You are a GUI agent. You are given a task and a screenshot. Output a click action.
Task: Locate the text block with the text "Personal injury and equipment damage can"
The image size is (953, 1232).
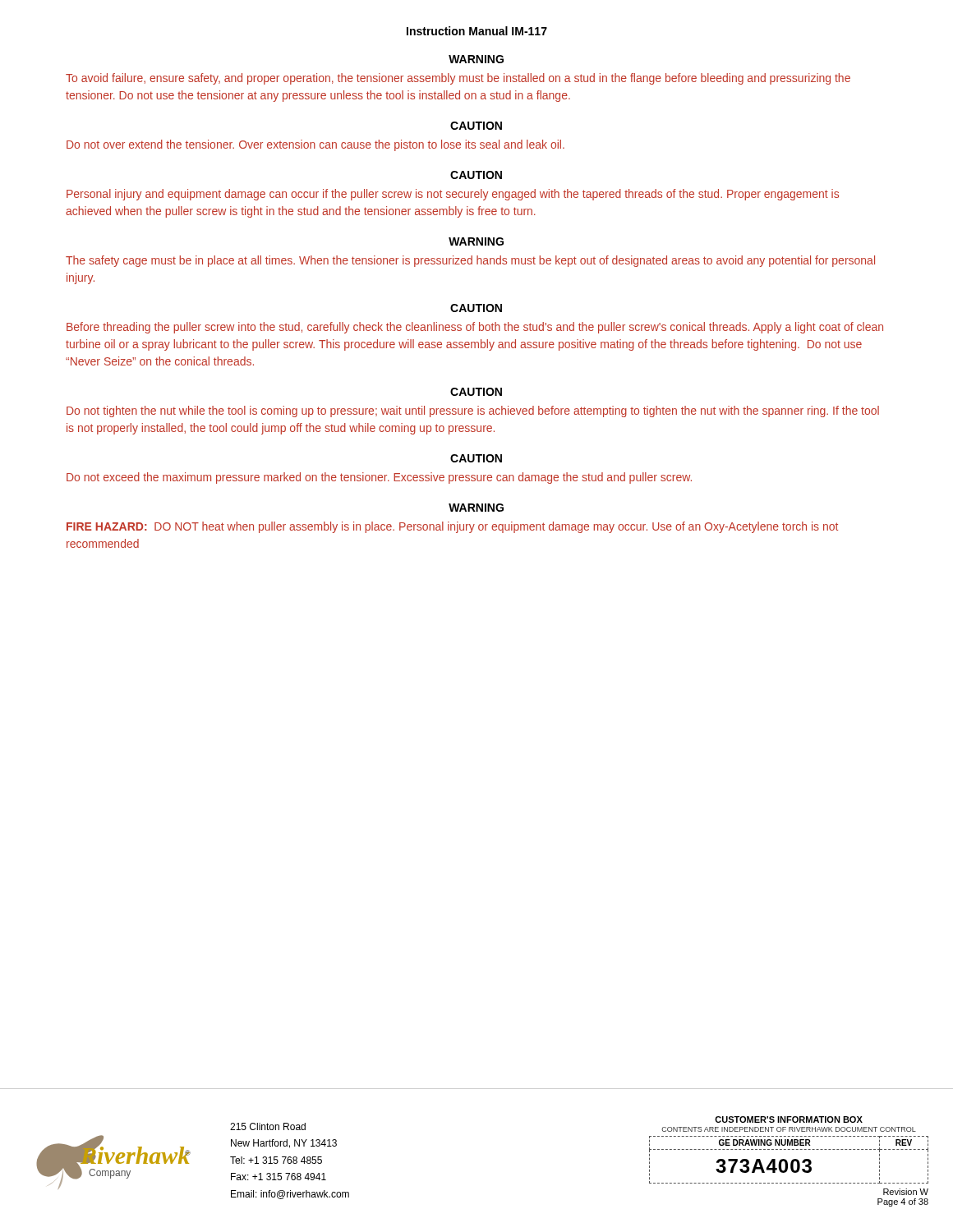click(x=453, y=202)
